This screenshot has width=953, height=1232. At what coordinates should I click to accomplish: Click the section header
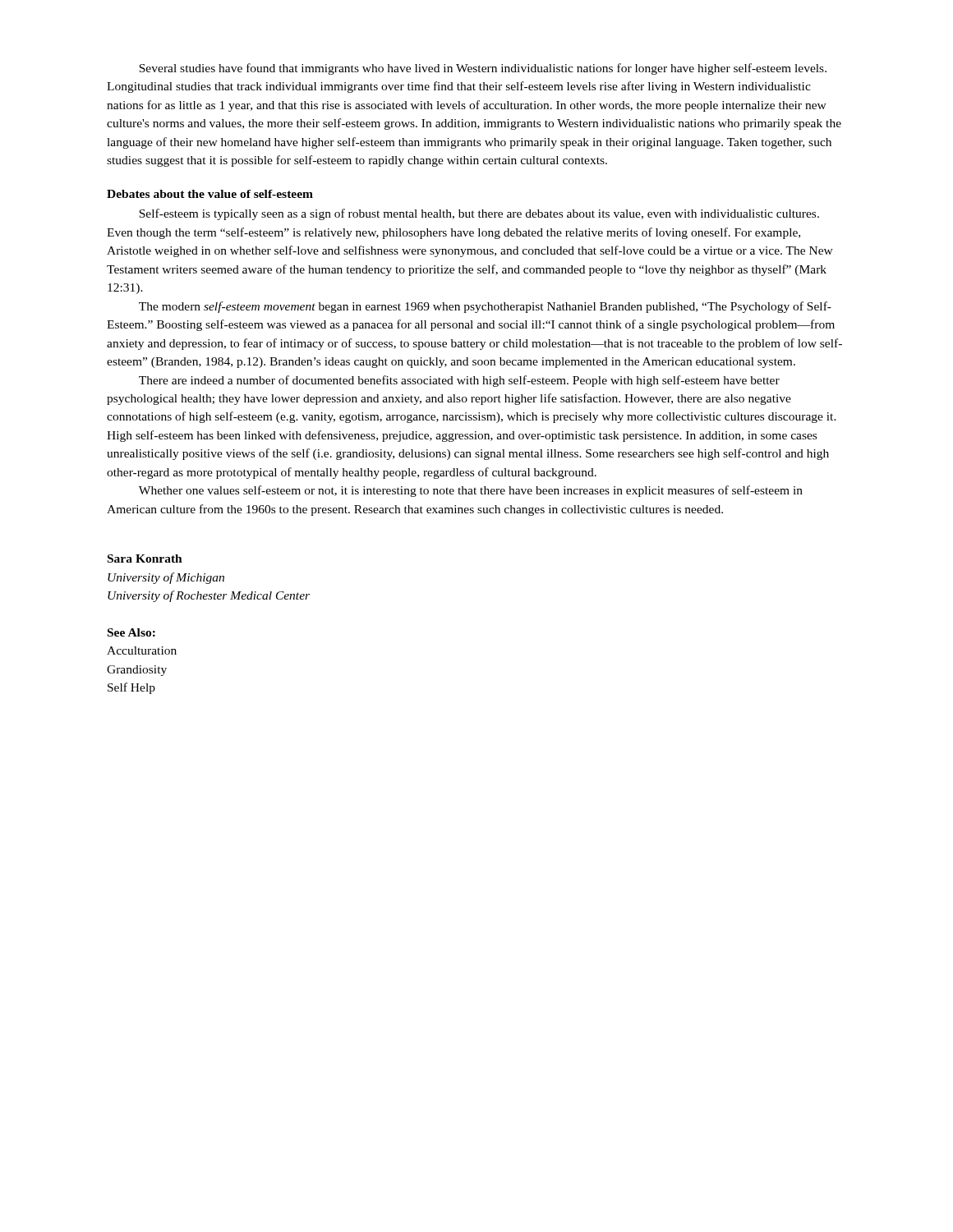(x=476, y=194)
